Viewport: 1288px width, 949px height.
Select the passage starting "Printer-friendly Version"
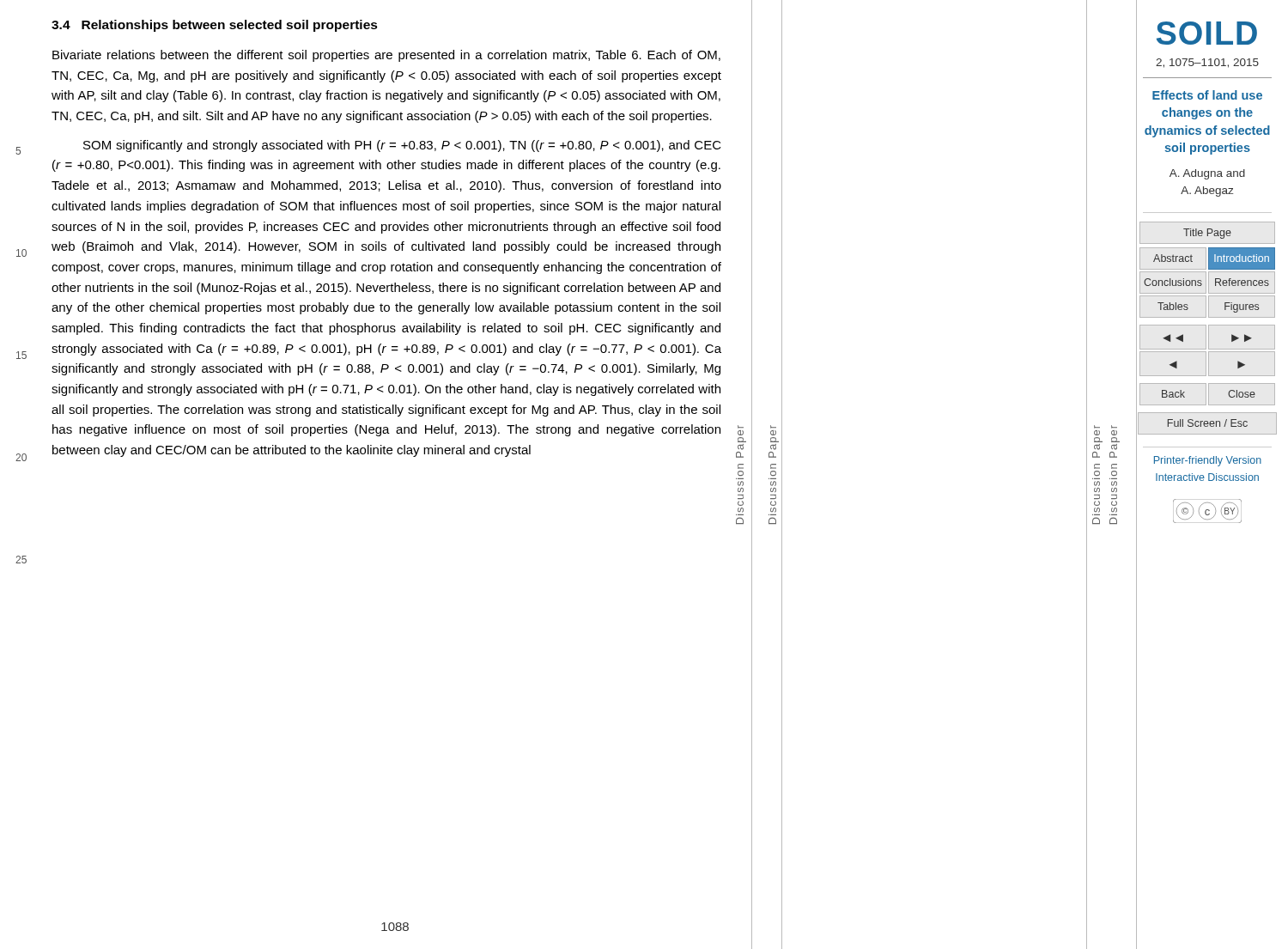[x=1207, y=460]
